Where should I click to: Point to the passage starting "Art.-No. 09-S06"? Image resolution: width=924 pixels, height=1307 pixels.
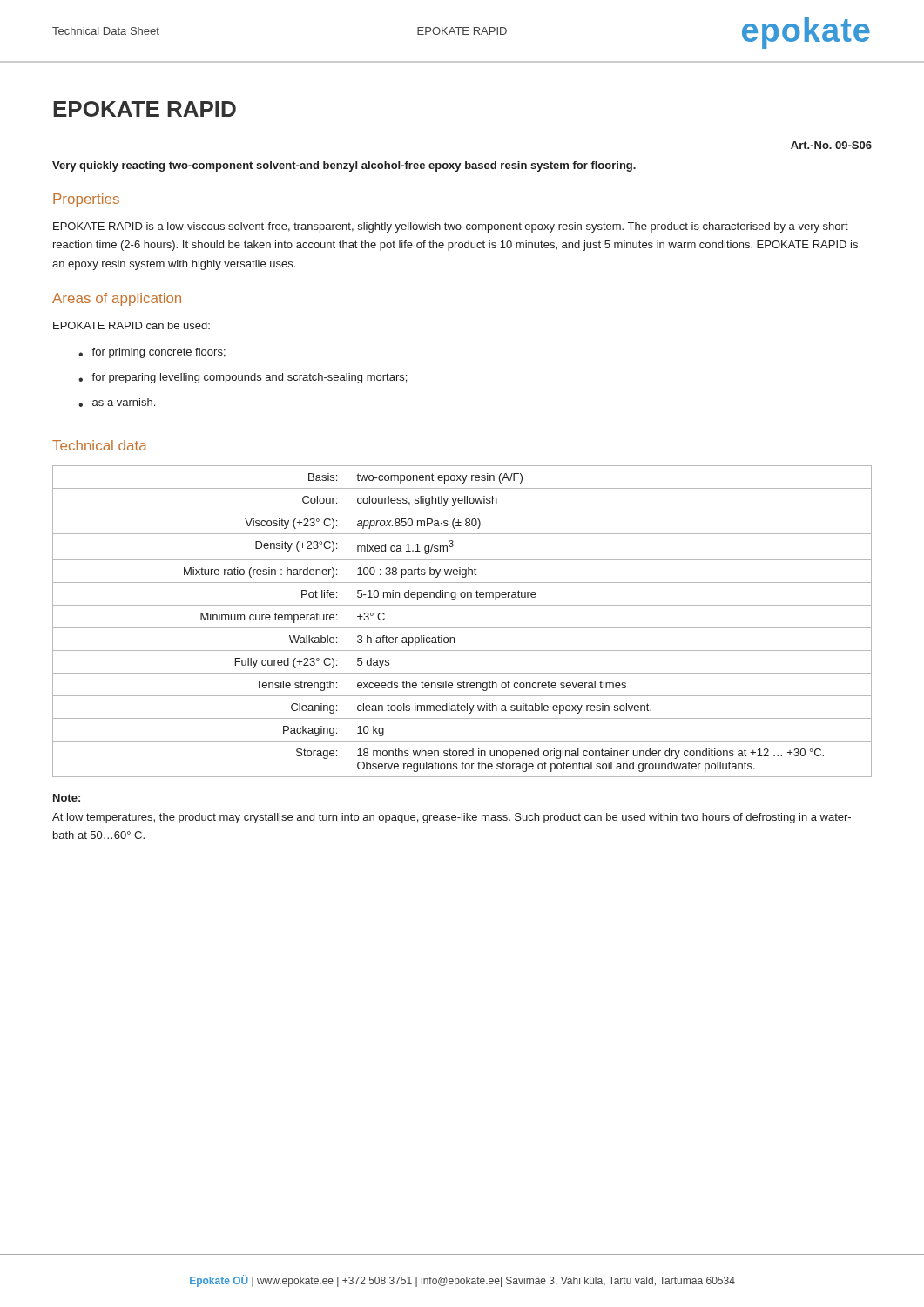831,145
